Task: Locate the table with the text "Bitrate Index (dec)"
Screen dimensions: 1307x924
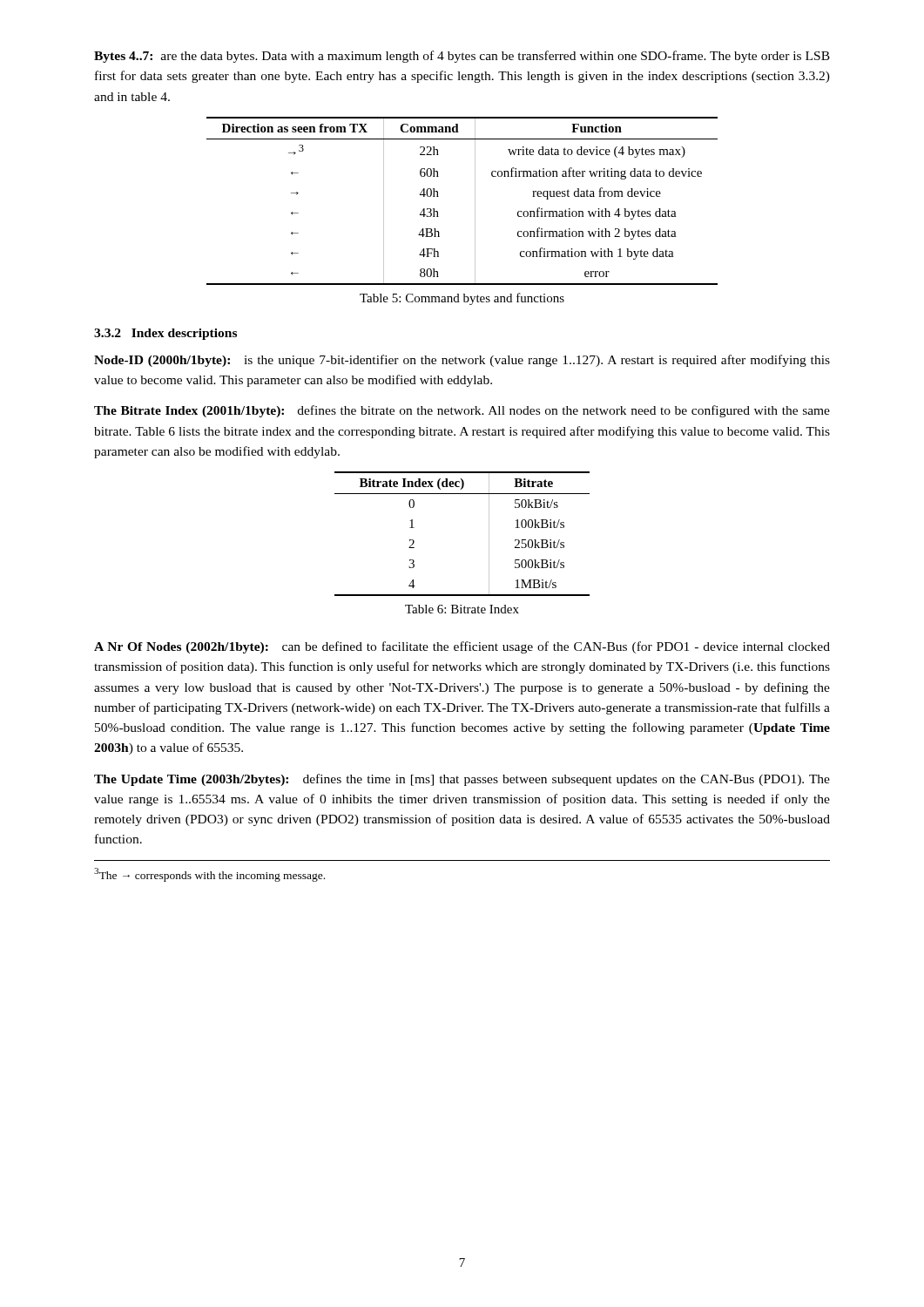Action: (462, 534)
